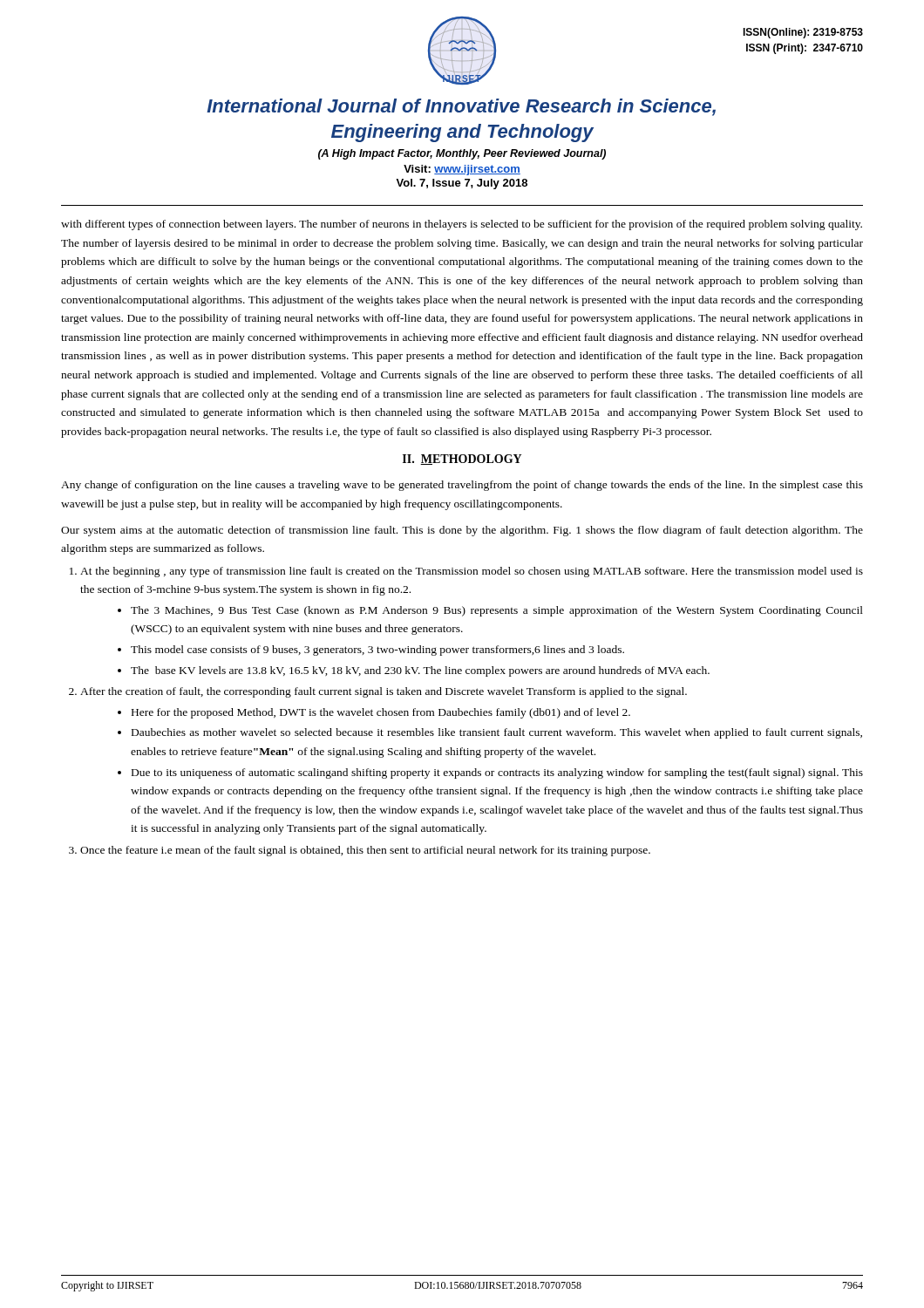Viewport: 924px width, 1308px height.
Task: Locate the list item that reads "Once the feature i.e mean"
Action: pos(365,850)
